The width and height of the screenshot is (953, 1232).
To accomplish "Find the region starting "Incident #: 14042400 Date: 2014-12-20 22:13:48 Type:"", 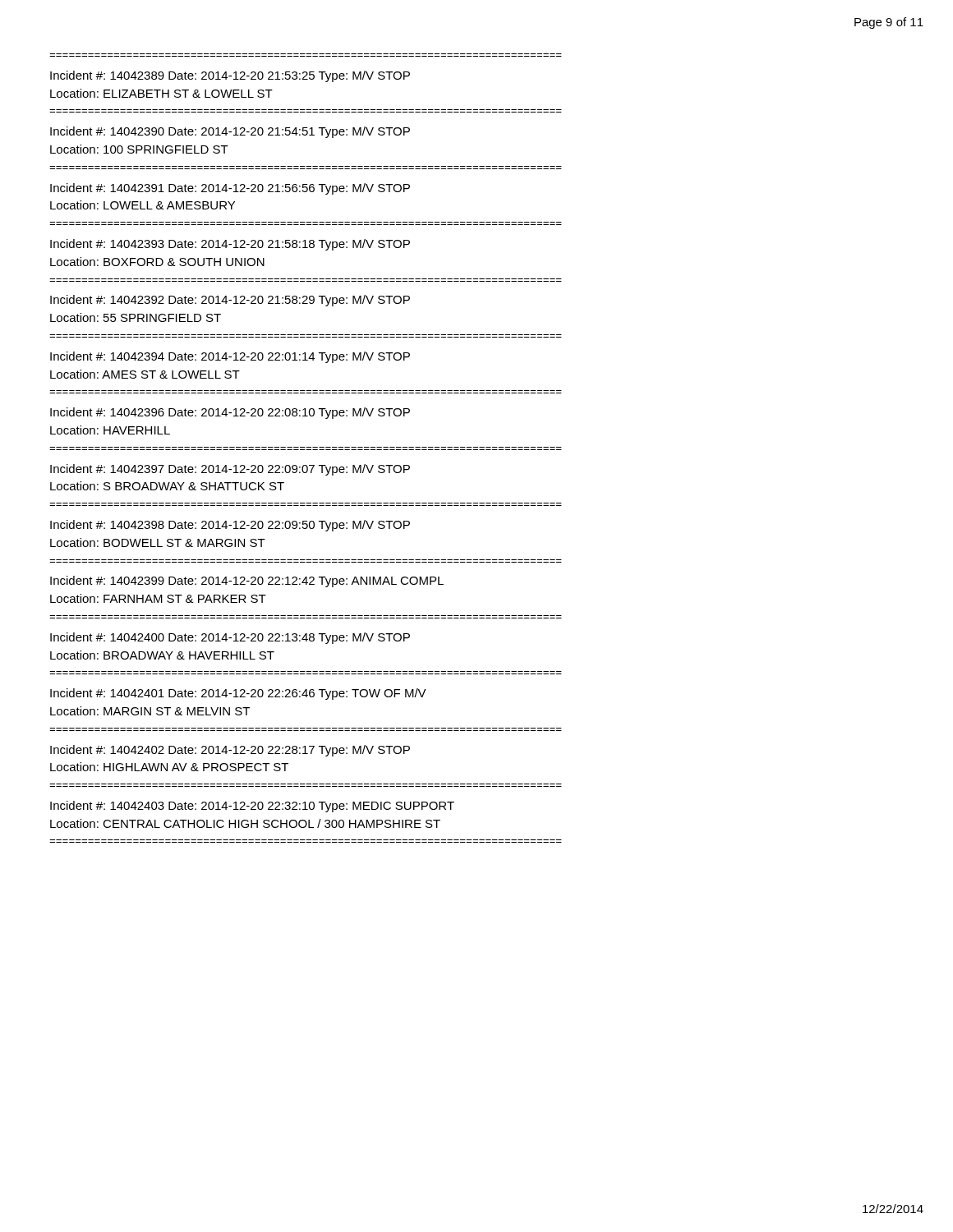I will click(x=230, y=646).
